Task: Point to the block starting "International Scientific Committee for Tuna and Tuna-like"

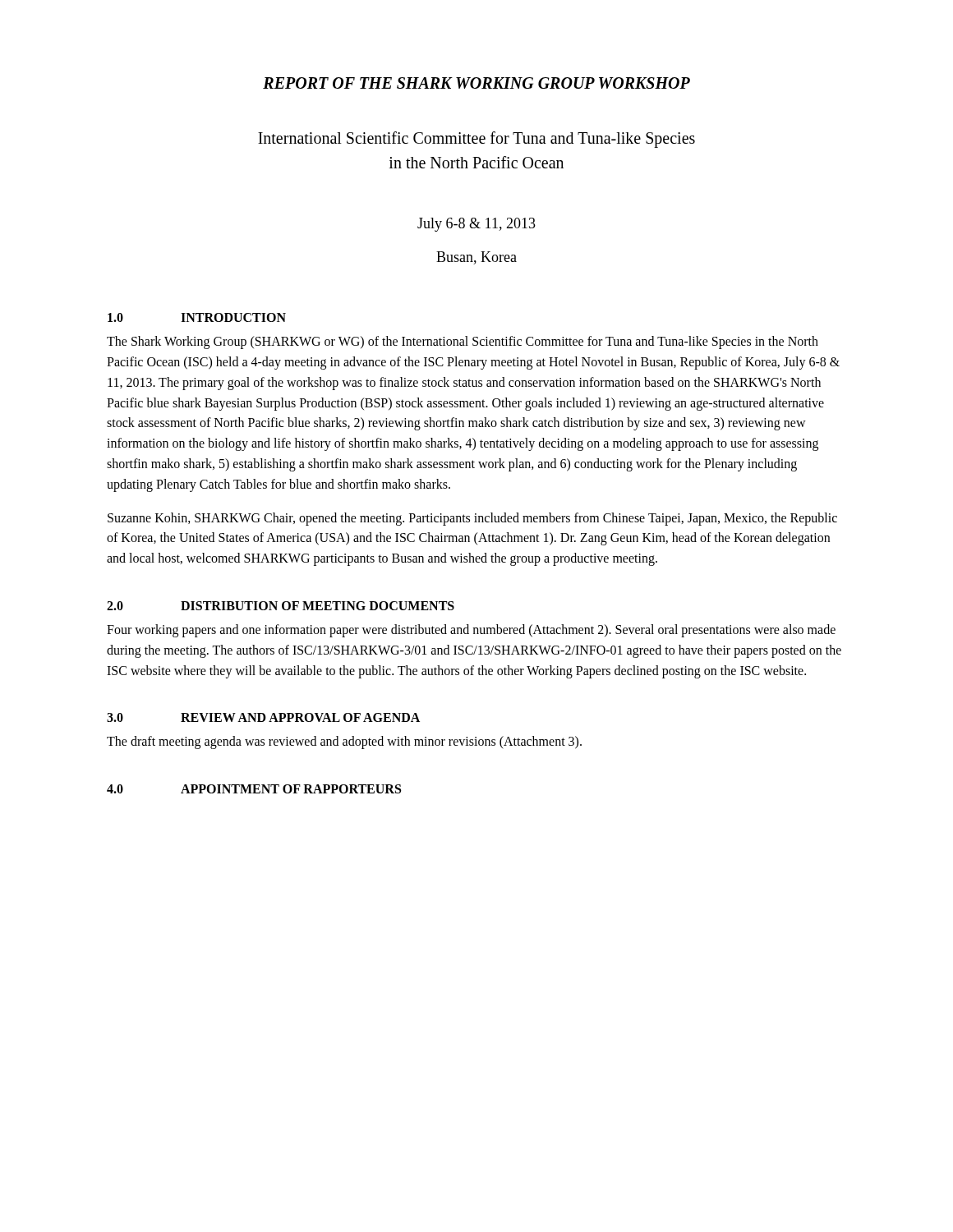Action: (476, 150)
